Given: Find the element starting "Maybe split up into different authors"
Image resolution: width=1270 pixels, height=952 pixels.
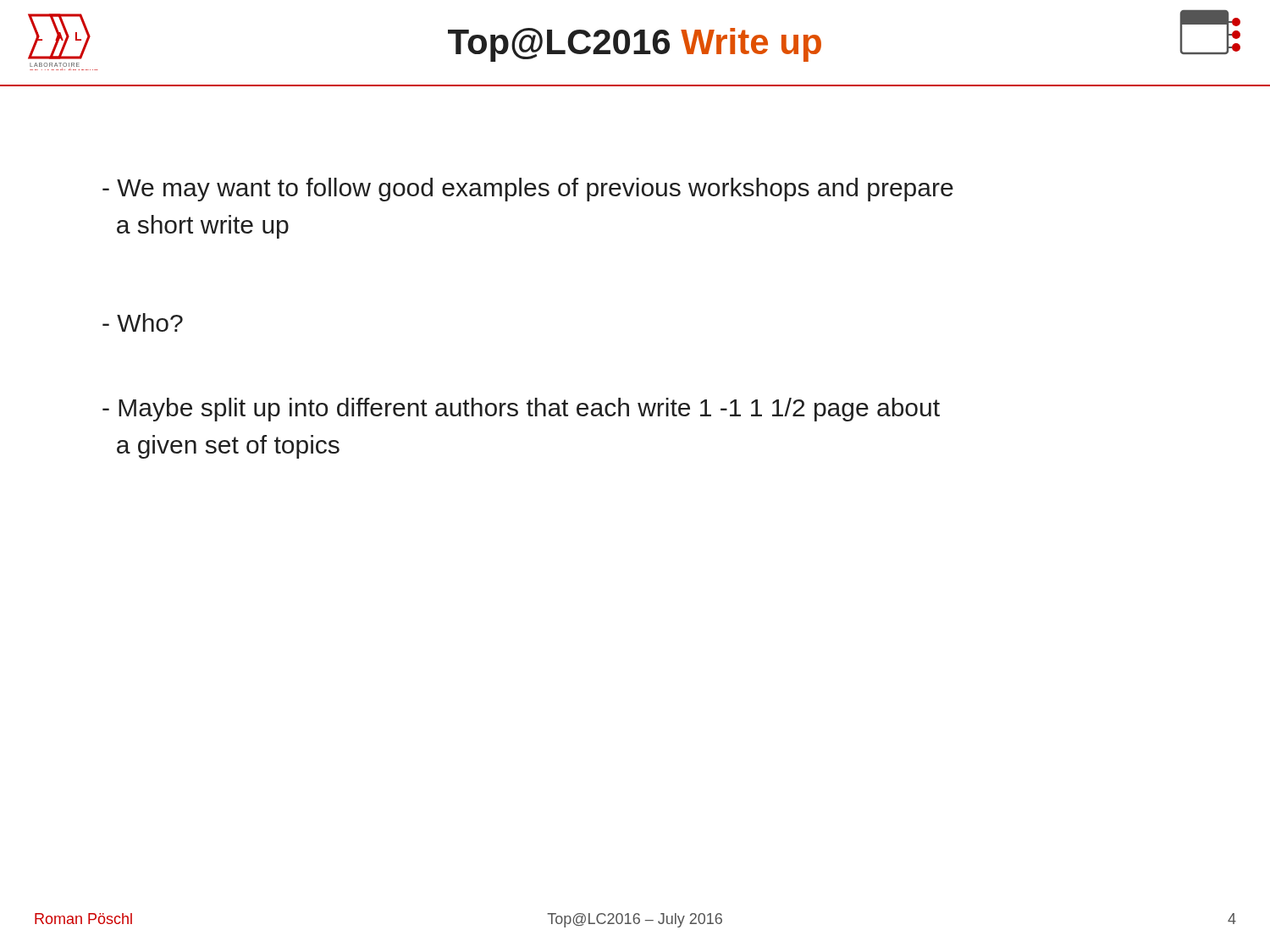Looking at the screenshot, I should (x=521, y=426).
